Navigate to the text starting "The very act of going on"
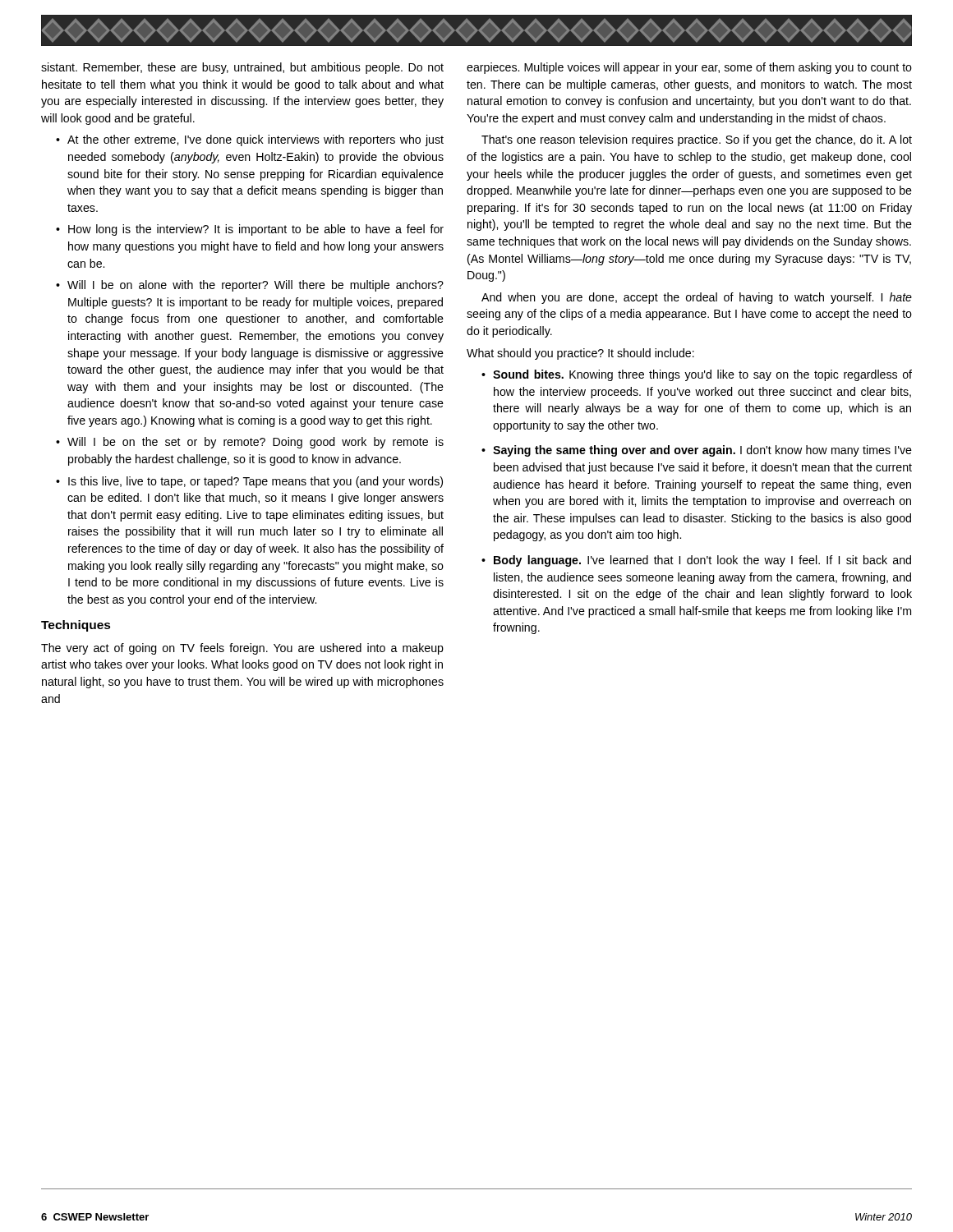The image size is (953, 1232). (242, 674)
